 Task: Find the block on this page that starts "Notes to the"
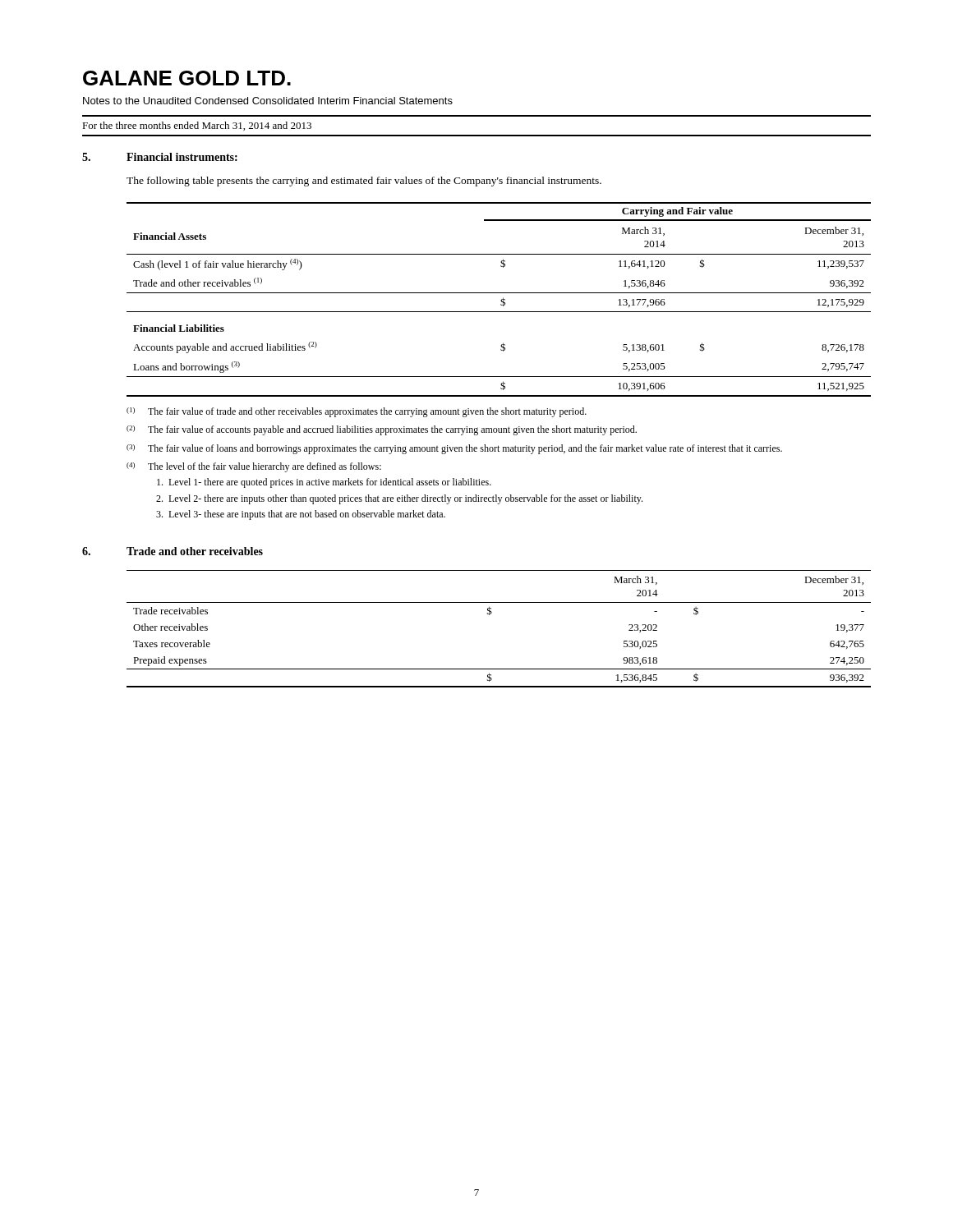(x=267, y=101)
